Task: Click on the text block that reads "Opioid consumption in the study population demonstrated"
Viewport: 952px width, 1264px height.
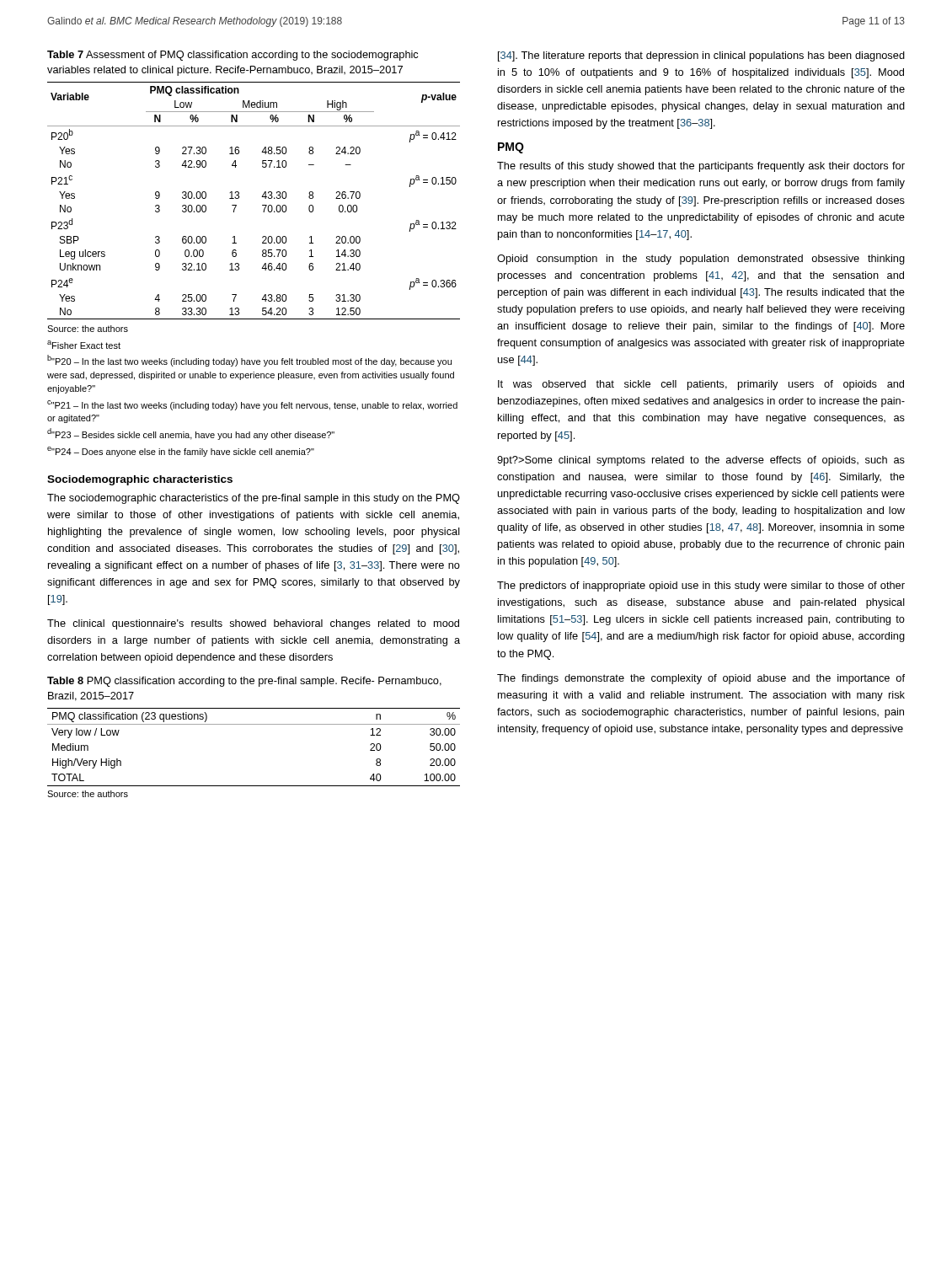Action: click(x=701, y=309)
